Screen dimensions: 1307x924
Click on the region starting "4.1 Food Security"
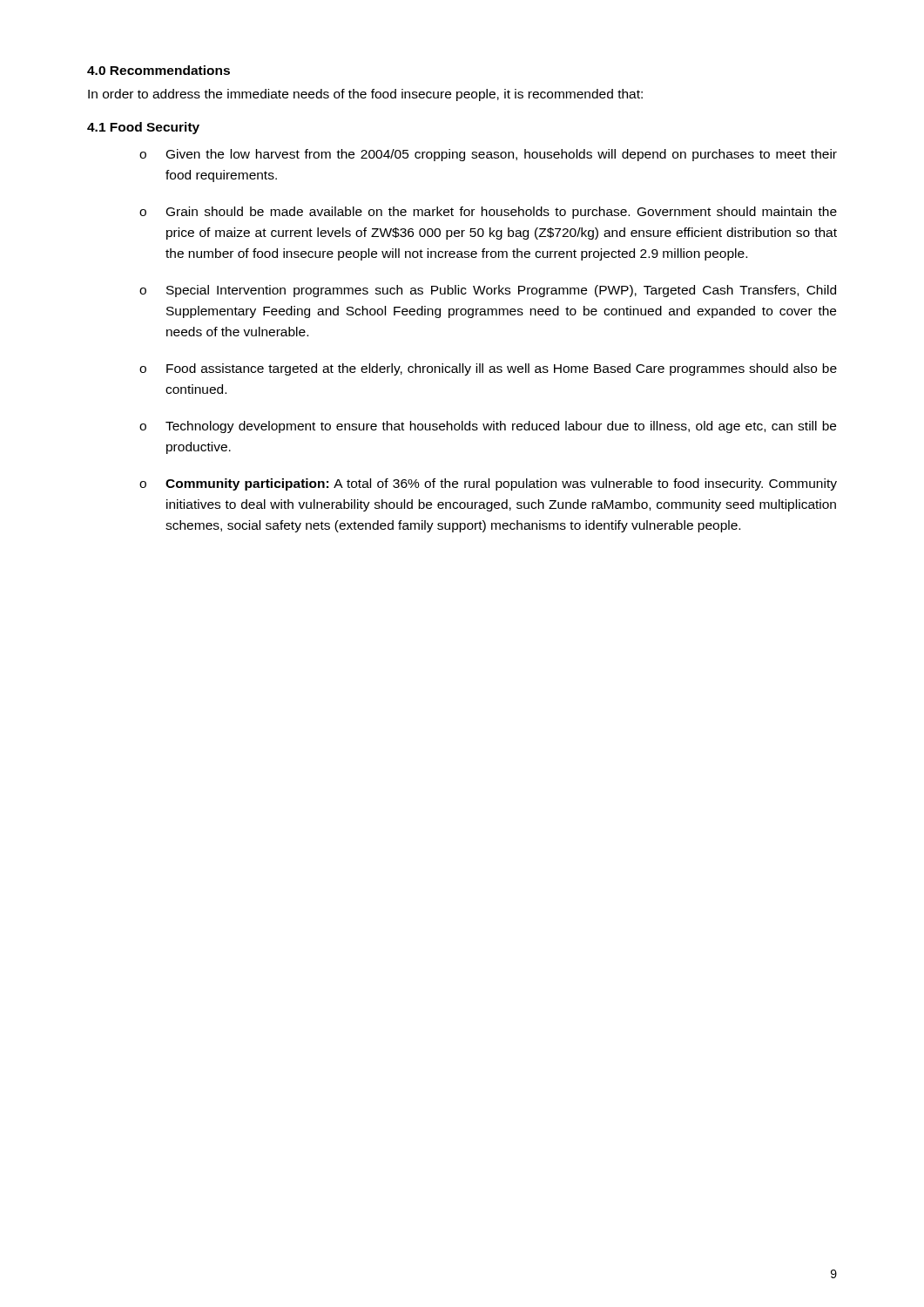[x=143, y=127]
